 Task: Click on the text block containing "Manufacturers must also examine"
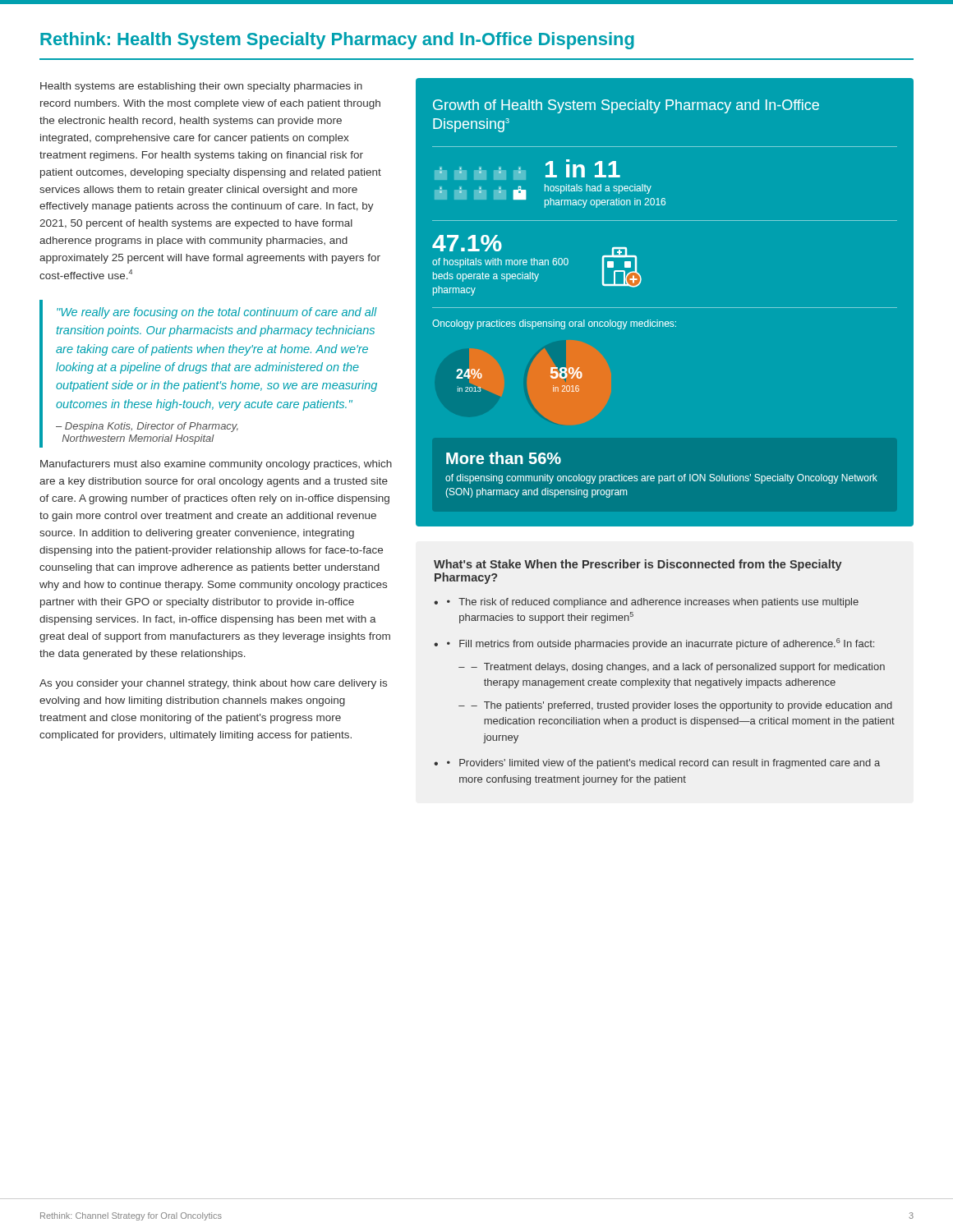pos(216,559)
